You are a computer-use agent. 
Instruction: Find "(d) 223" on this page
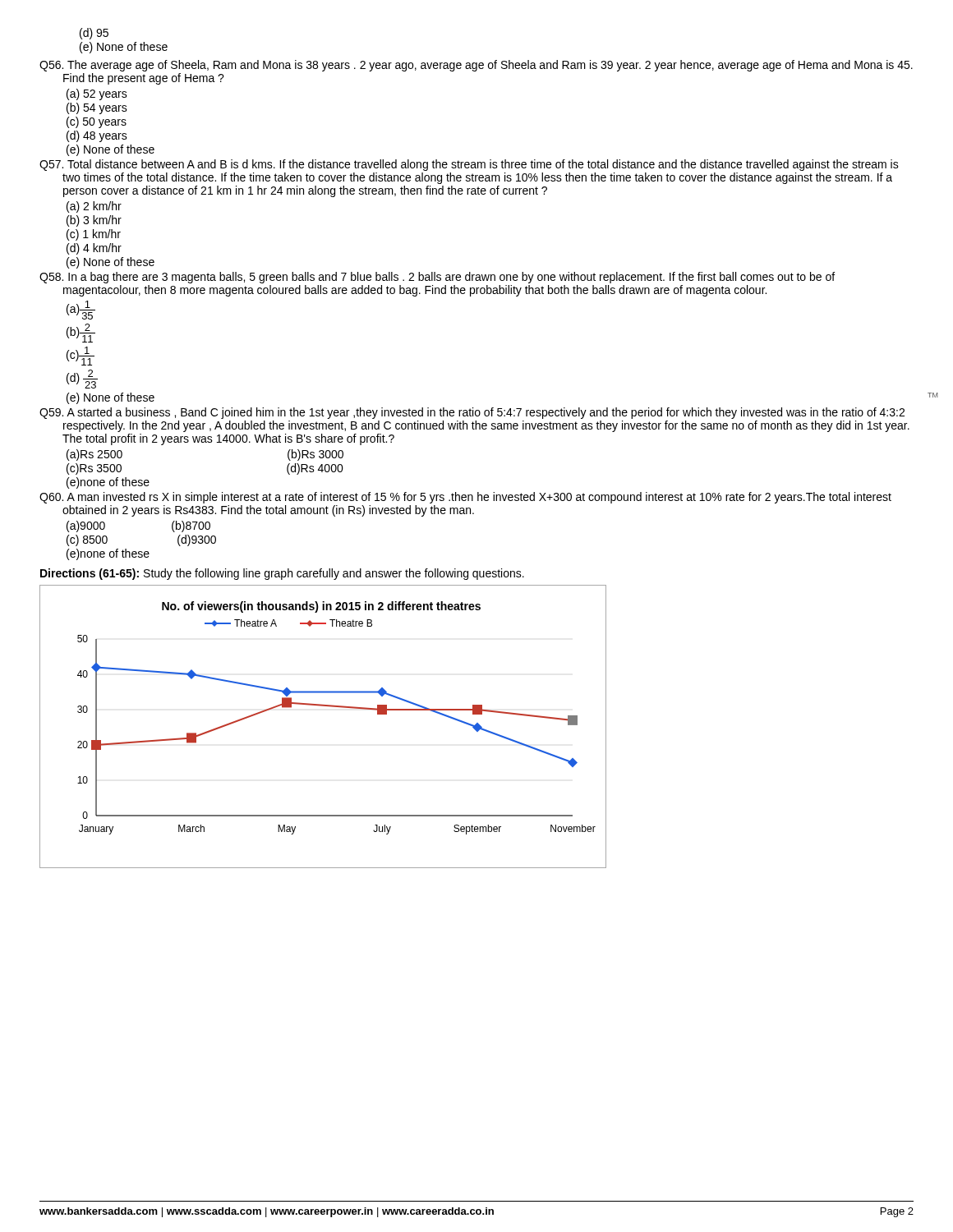click(82, 379)
